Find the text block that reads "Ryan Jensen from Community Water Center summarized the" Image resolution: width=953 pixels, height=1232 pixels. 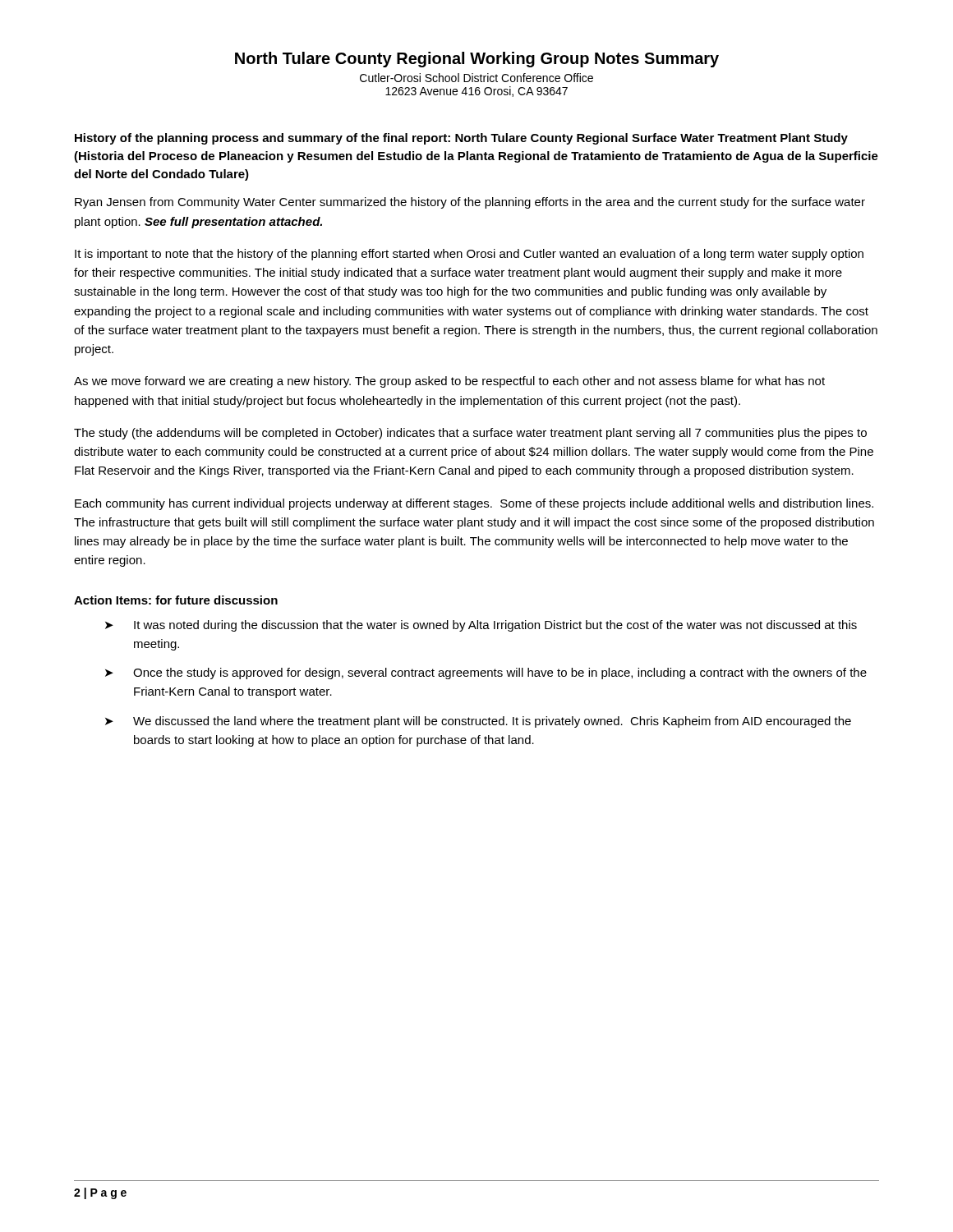pos(469,211)
